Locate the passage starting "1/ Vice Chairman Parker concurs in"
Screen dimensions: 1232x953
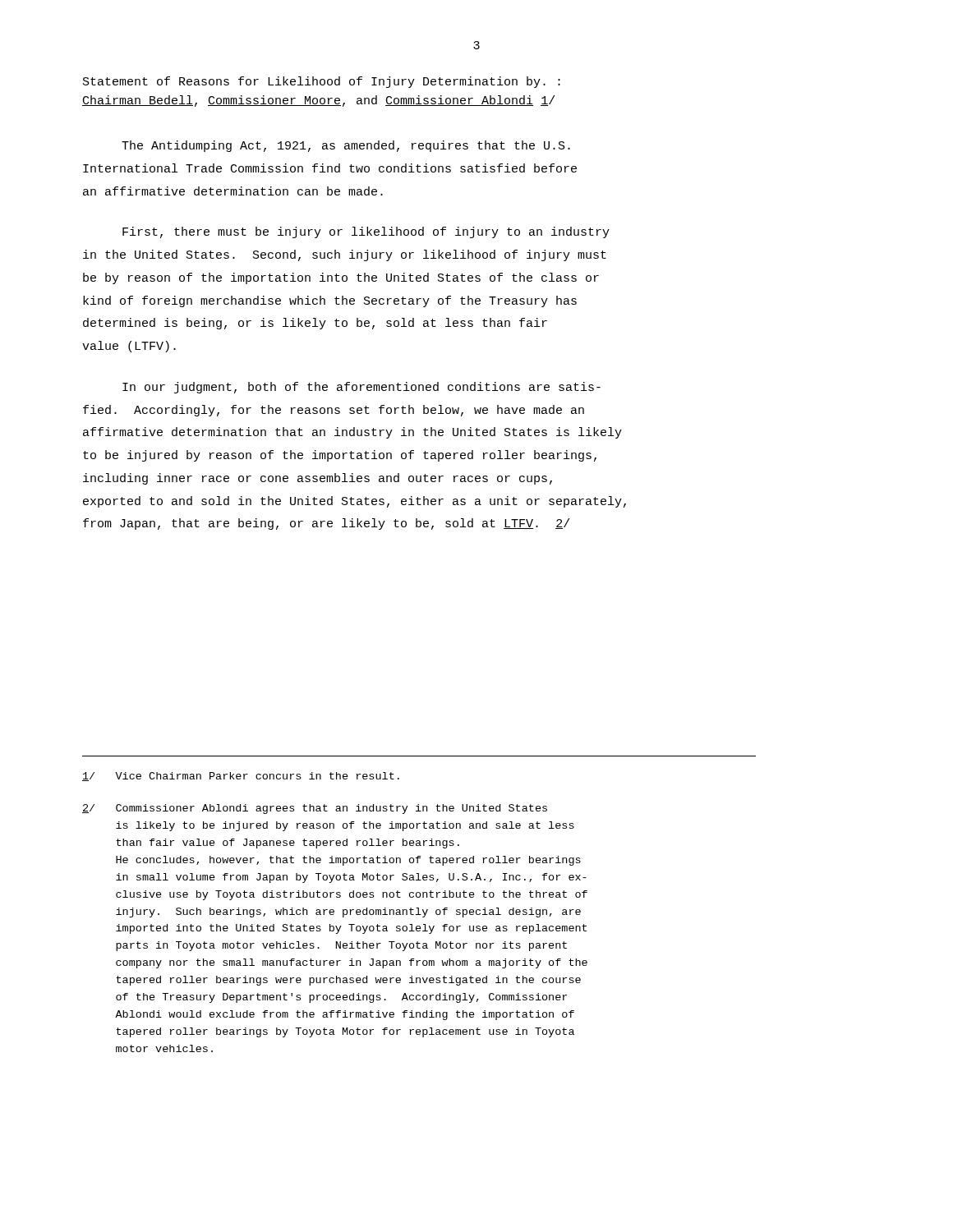click(x=242, y=777)
